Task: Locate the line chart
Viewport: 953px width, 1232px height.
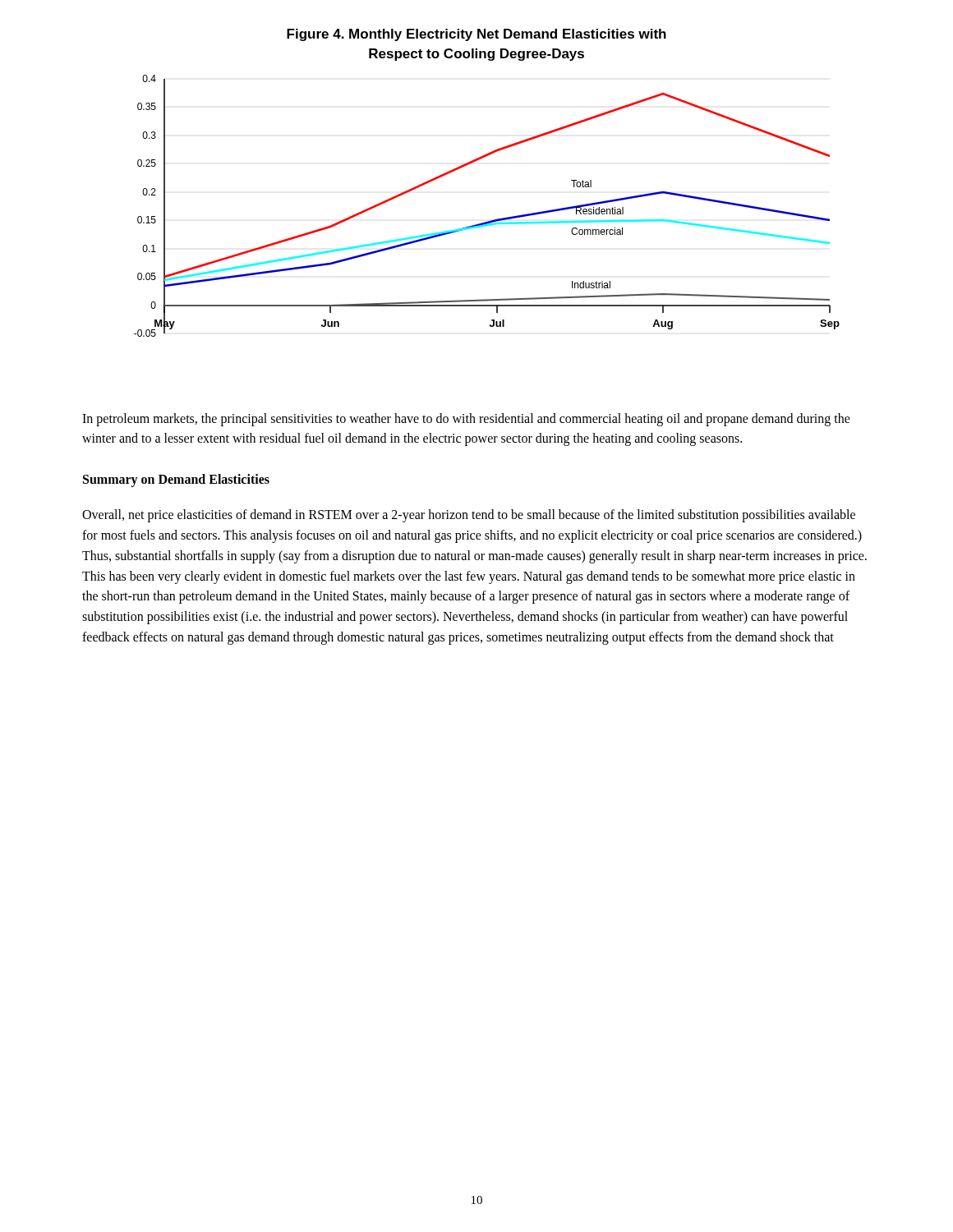Action: pos(476,228)
